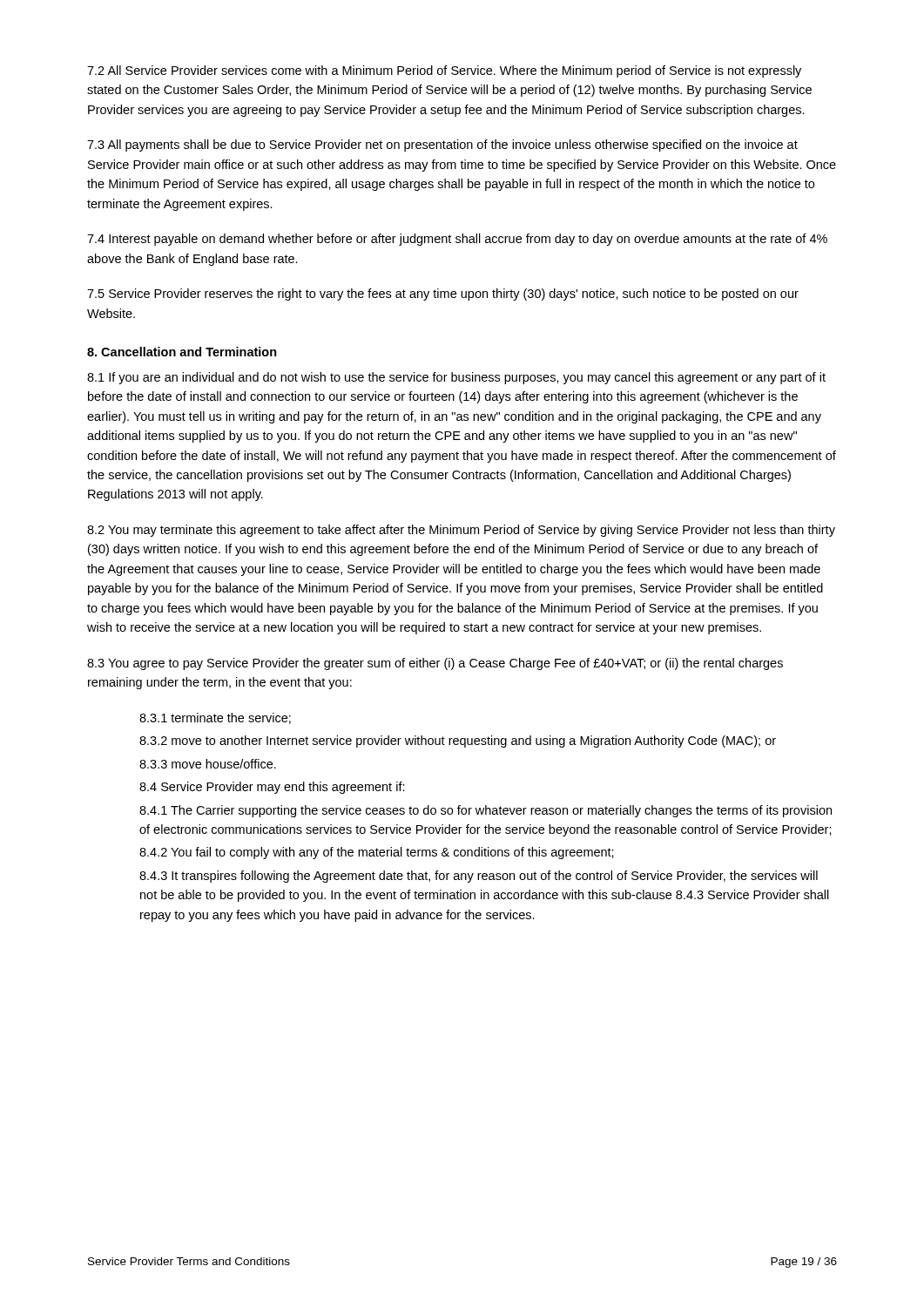This screenshot has height=1307, width=924.
Task: Click the passage that begins "8.4.2 You fail to"
Action: tap(377, 853)
